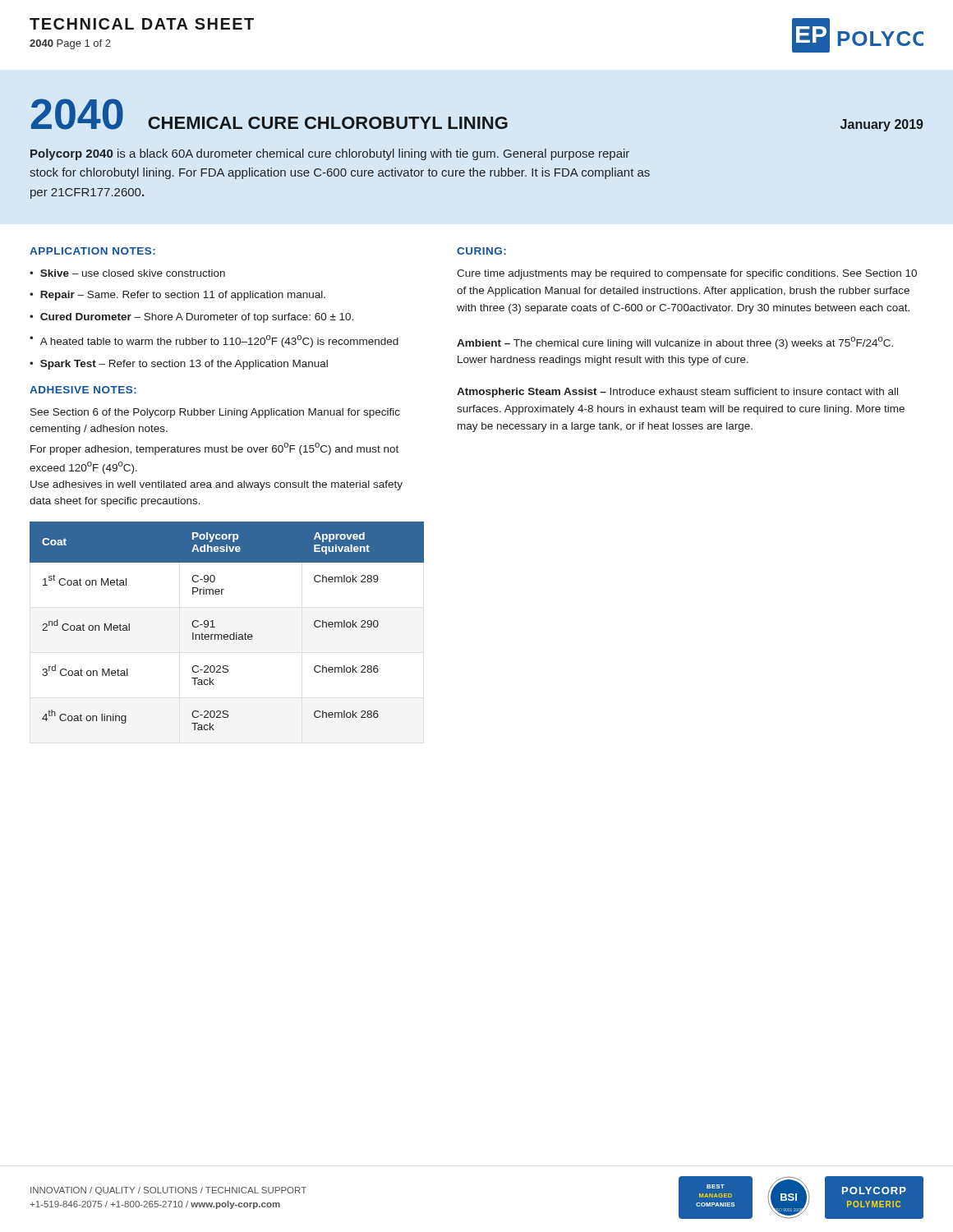Locate the logo
Screen dimensions: 1232x953
[x=858, y=38]
